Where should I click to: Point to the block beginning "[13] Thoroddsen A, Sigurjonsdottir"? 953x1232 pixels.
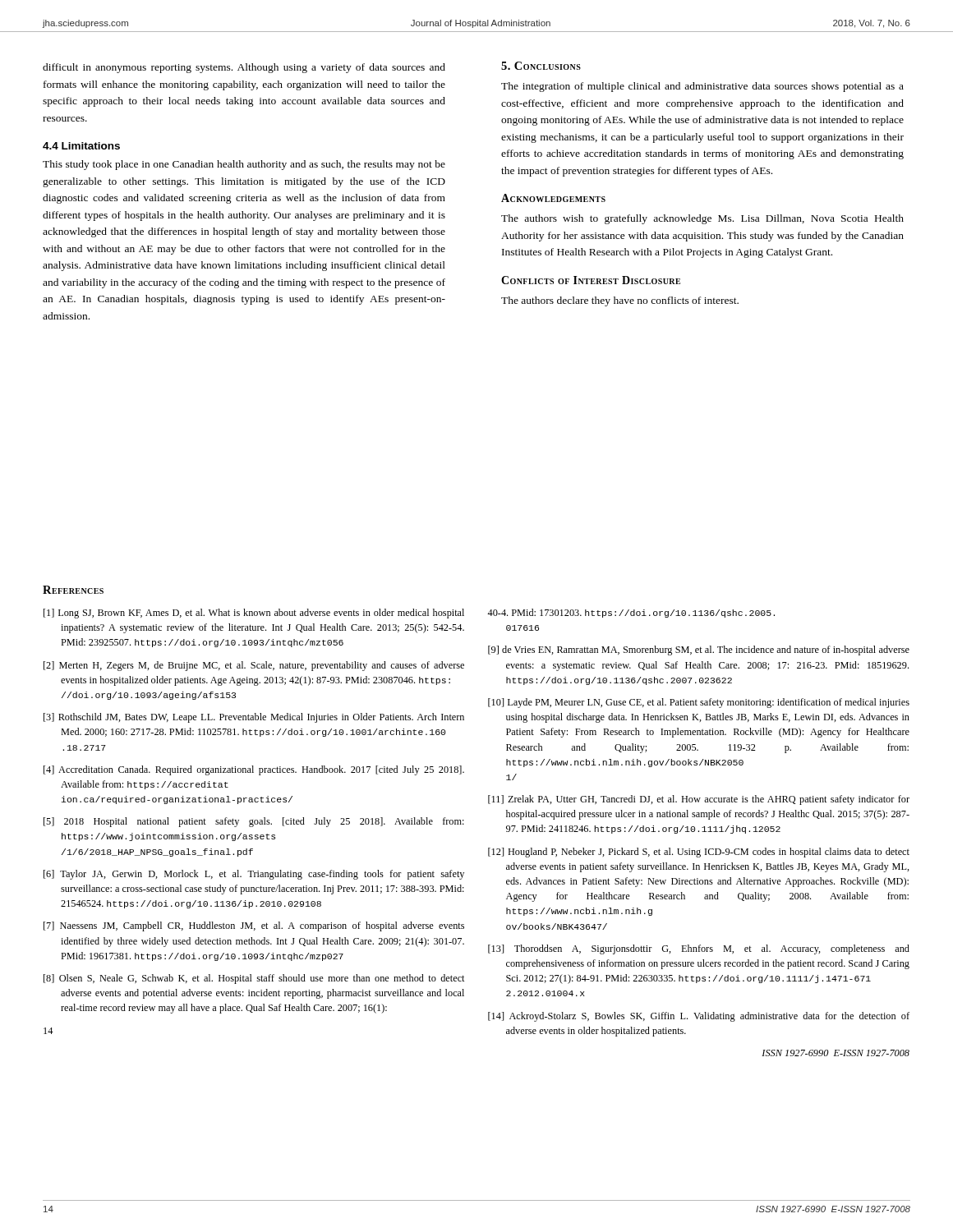699,971
